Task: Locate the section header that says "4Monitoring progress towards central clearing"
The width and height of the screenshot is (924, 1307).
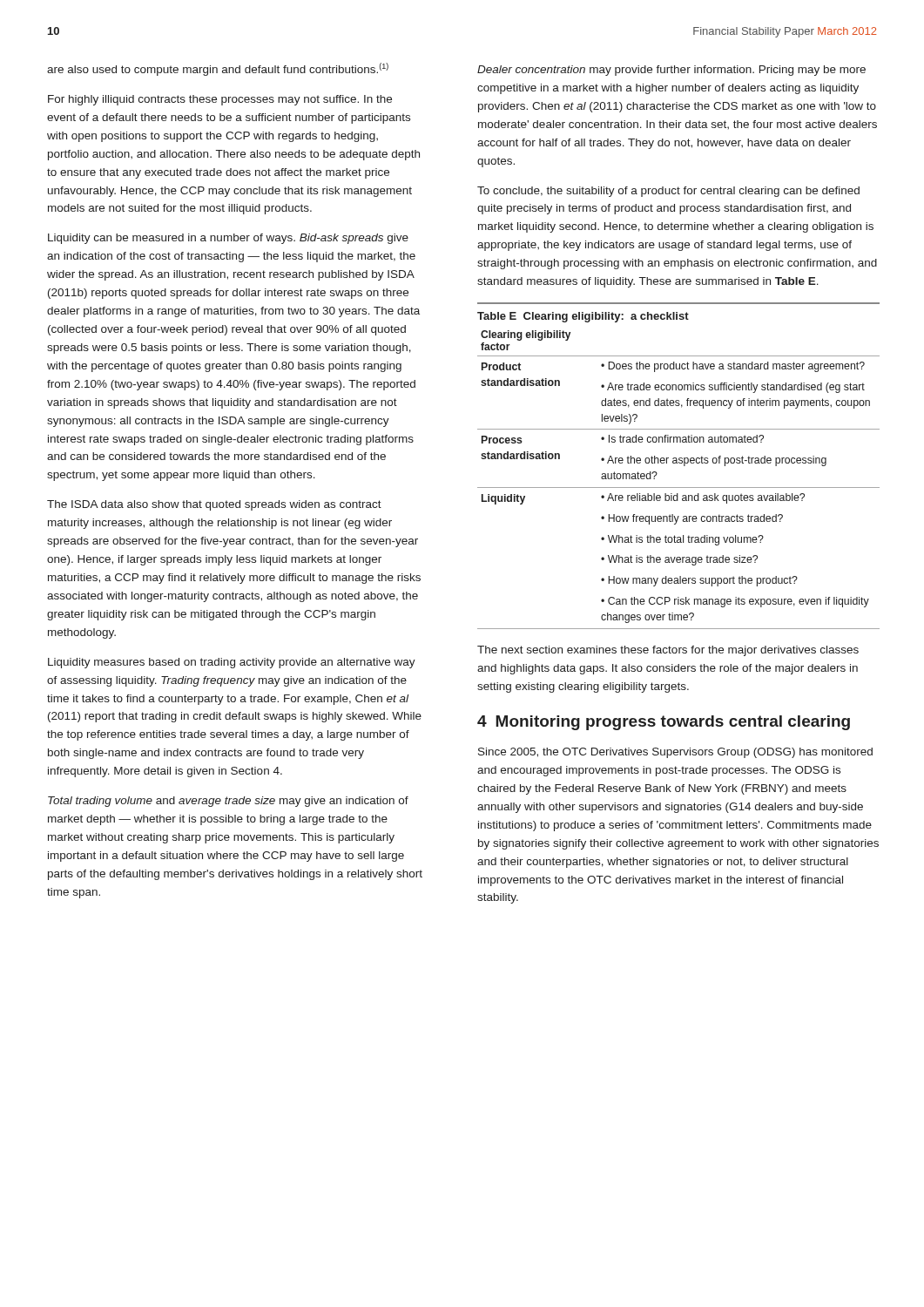Action: click(664, 722)
